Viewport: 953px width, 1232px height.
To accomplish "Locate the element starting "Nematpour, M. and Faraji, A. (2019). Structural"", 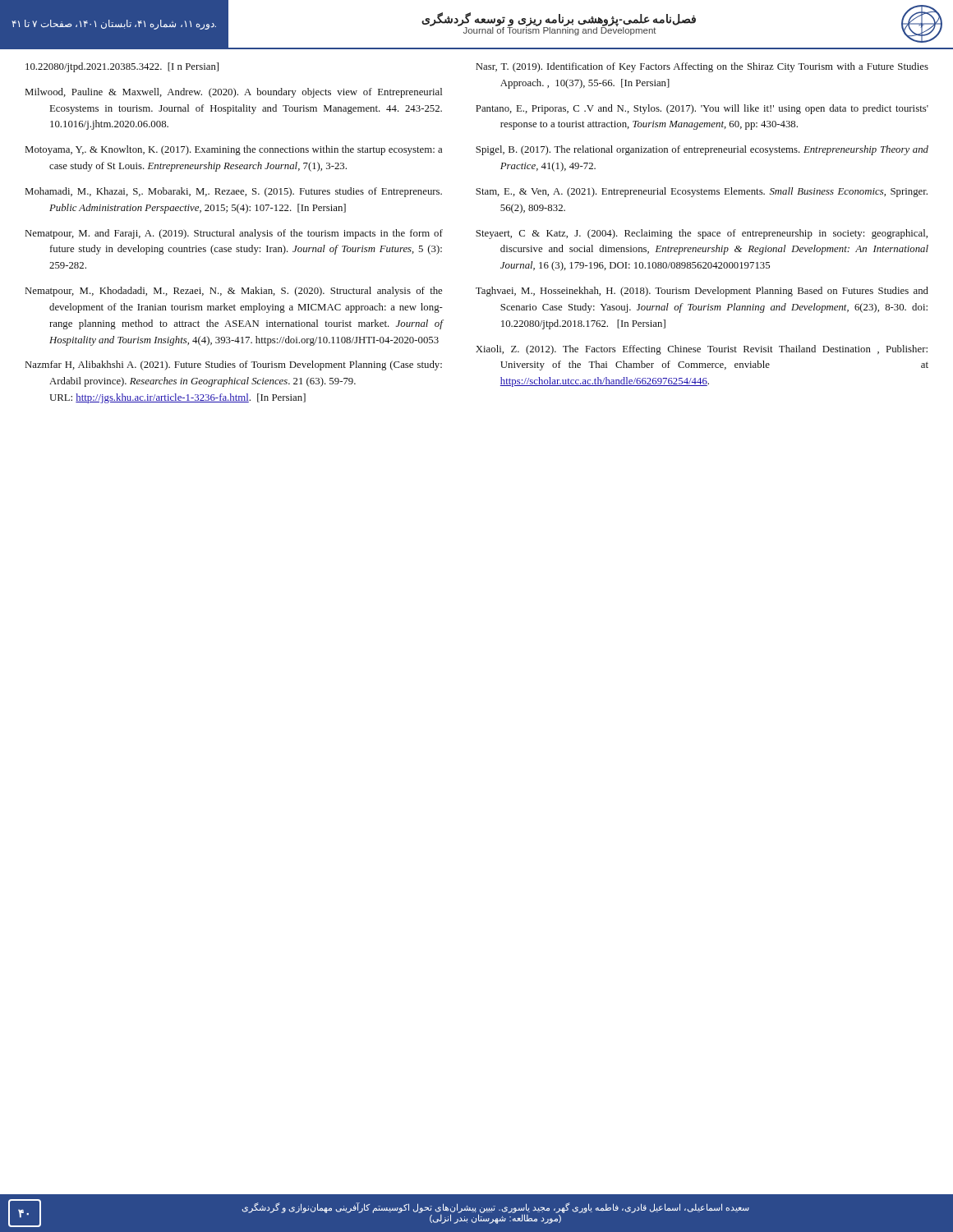I will click(x=234, y=250).
